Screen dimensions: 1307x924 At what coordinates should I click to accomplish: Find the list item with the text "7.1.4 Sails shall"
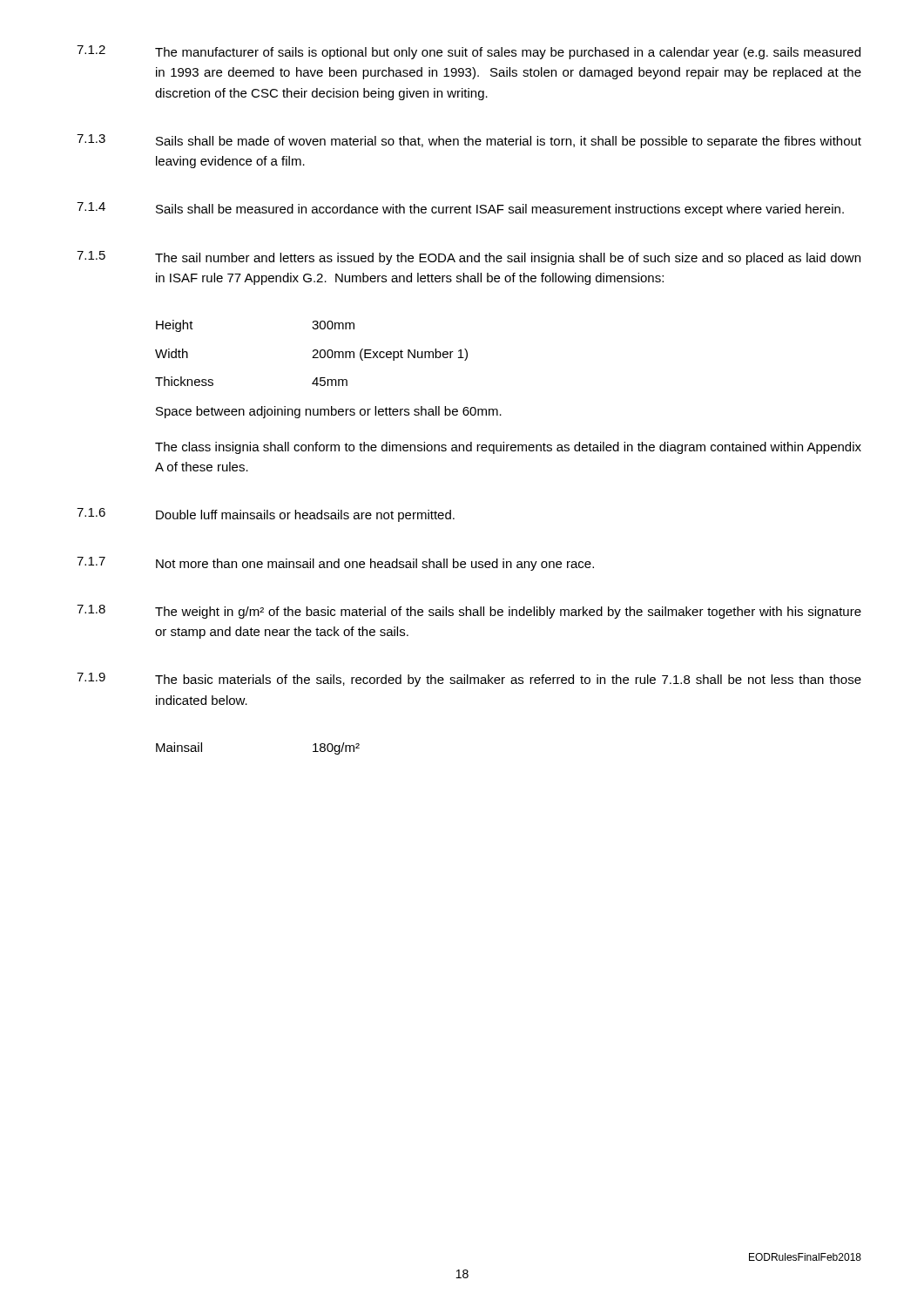point(469,209)
